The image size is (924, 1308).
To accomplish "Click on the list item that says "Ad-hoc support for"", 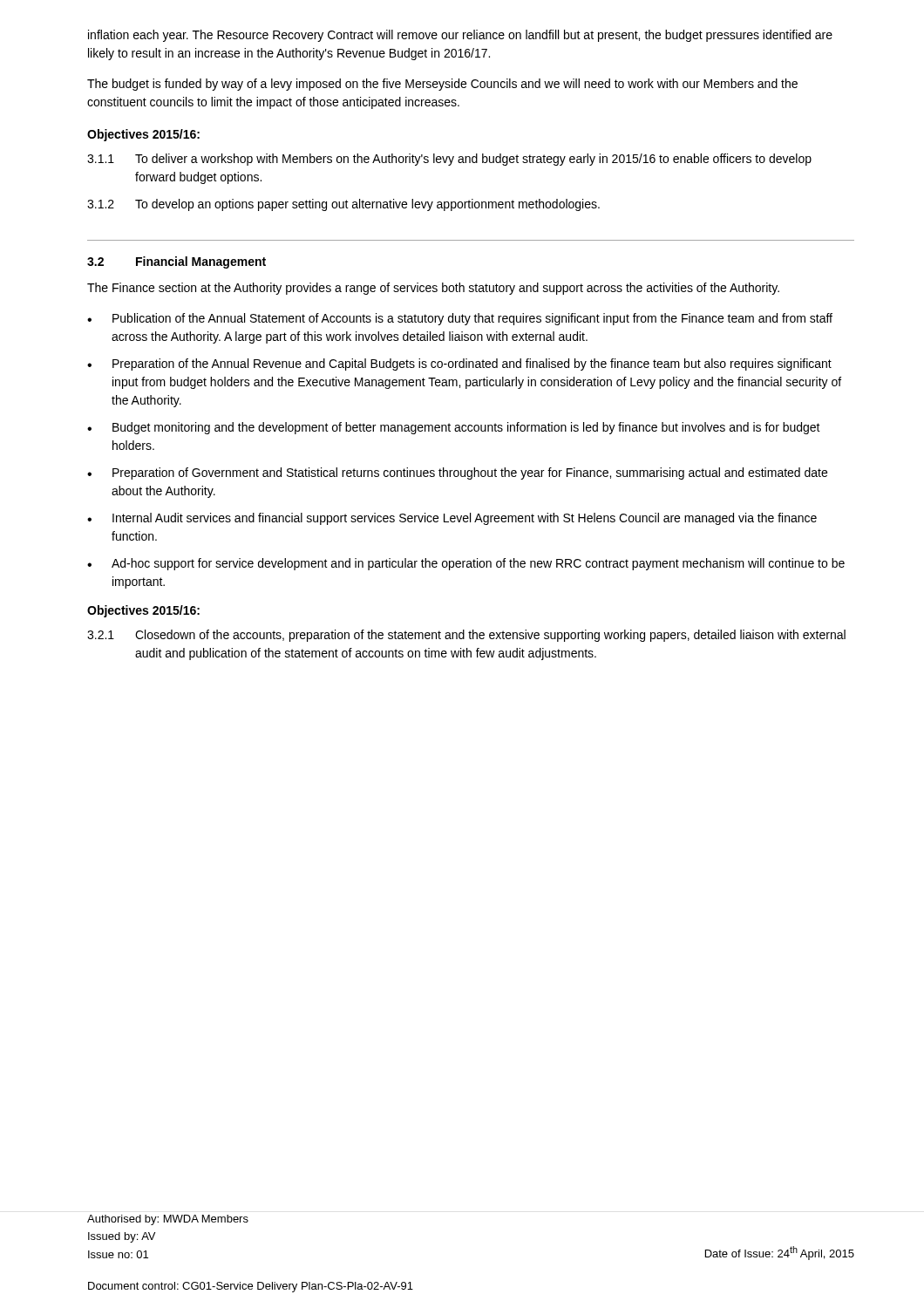I will tap(483, 573).
